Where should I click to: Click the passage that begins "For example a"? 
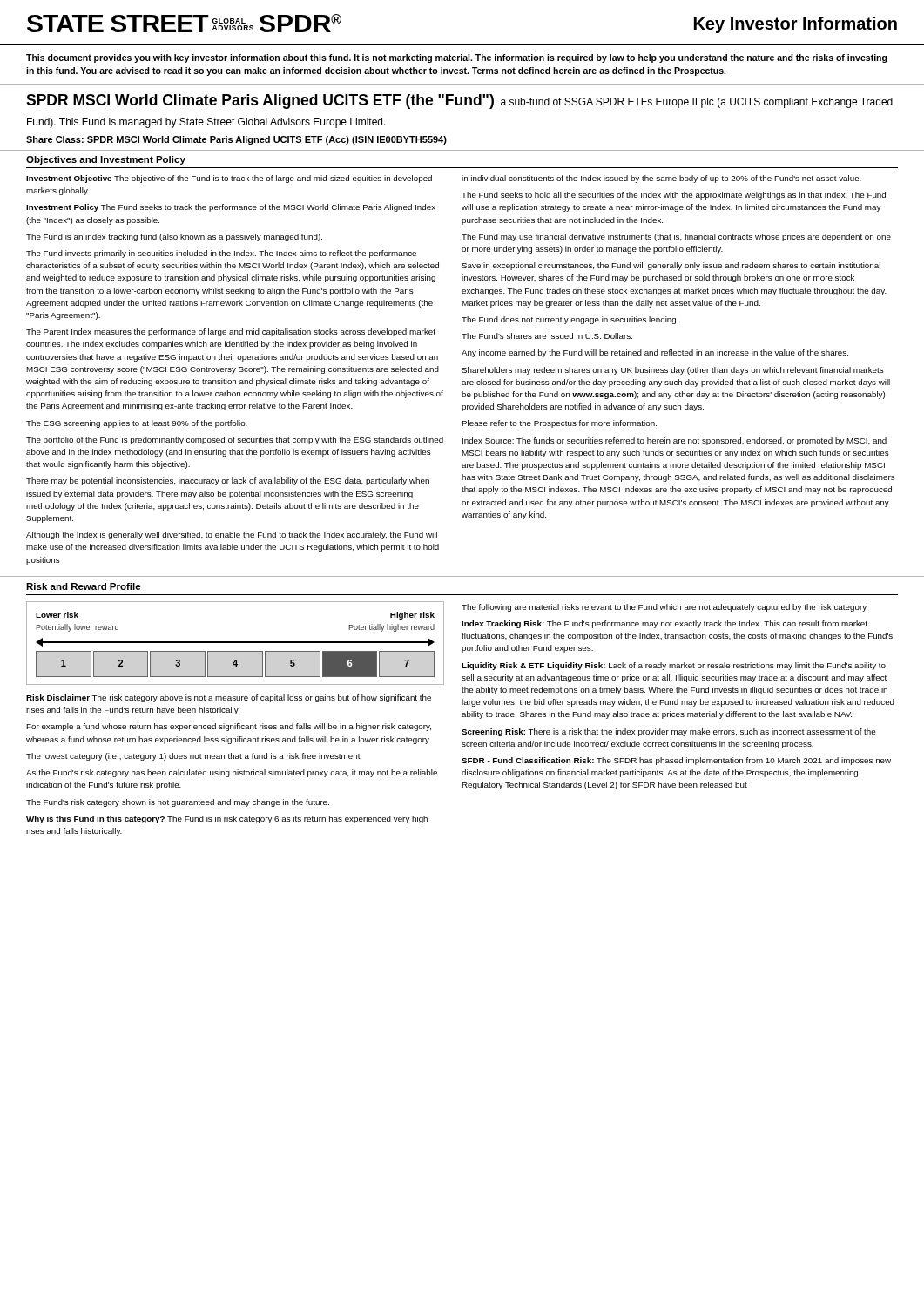pos(229,733)
